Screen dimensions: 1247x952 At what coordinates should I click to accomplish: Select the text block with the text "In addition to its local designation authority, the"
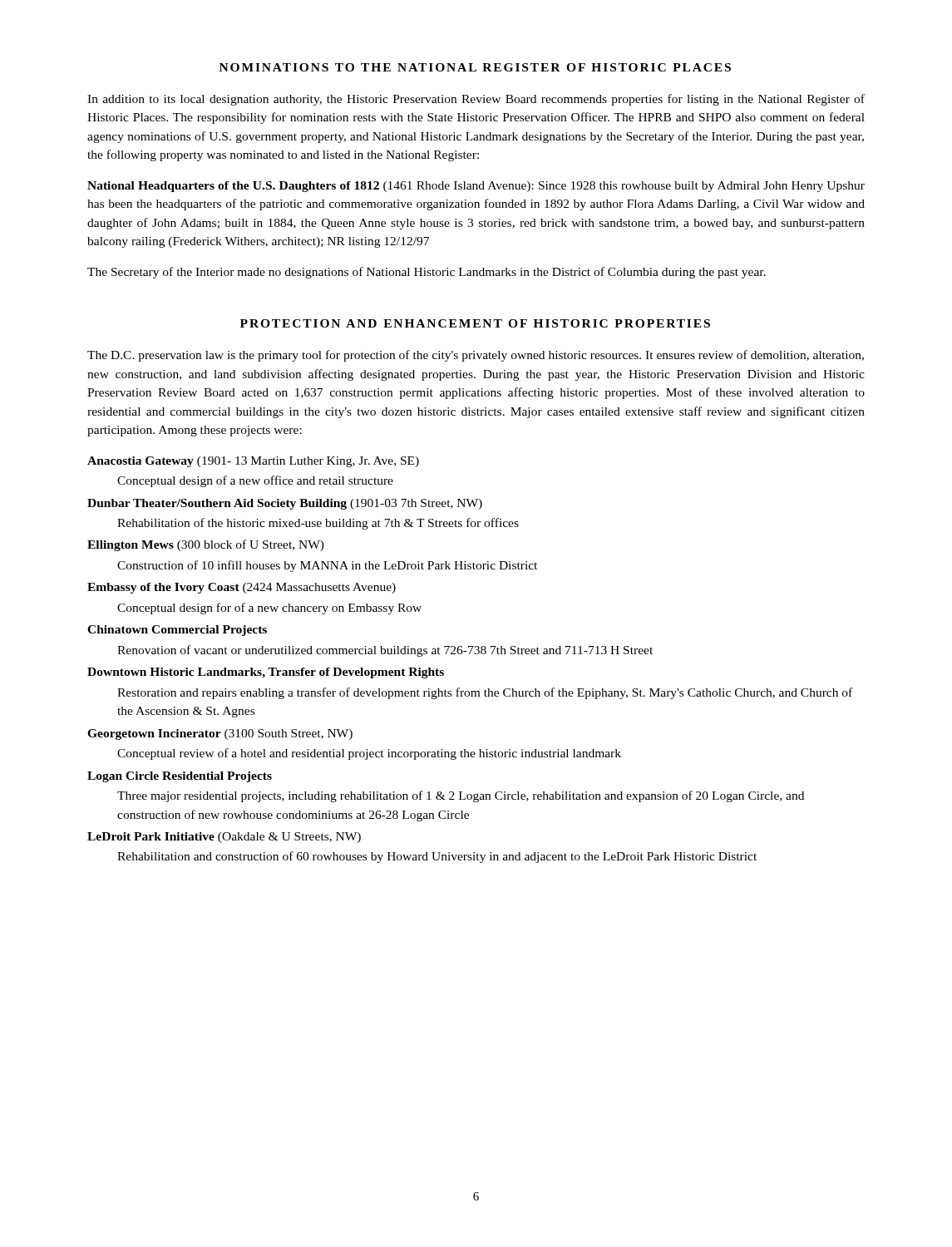tap(476, 127)
